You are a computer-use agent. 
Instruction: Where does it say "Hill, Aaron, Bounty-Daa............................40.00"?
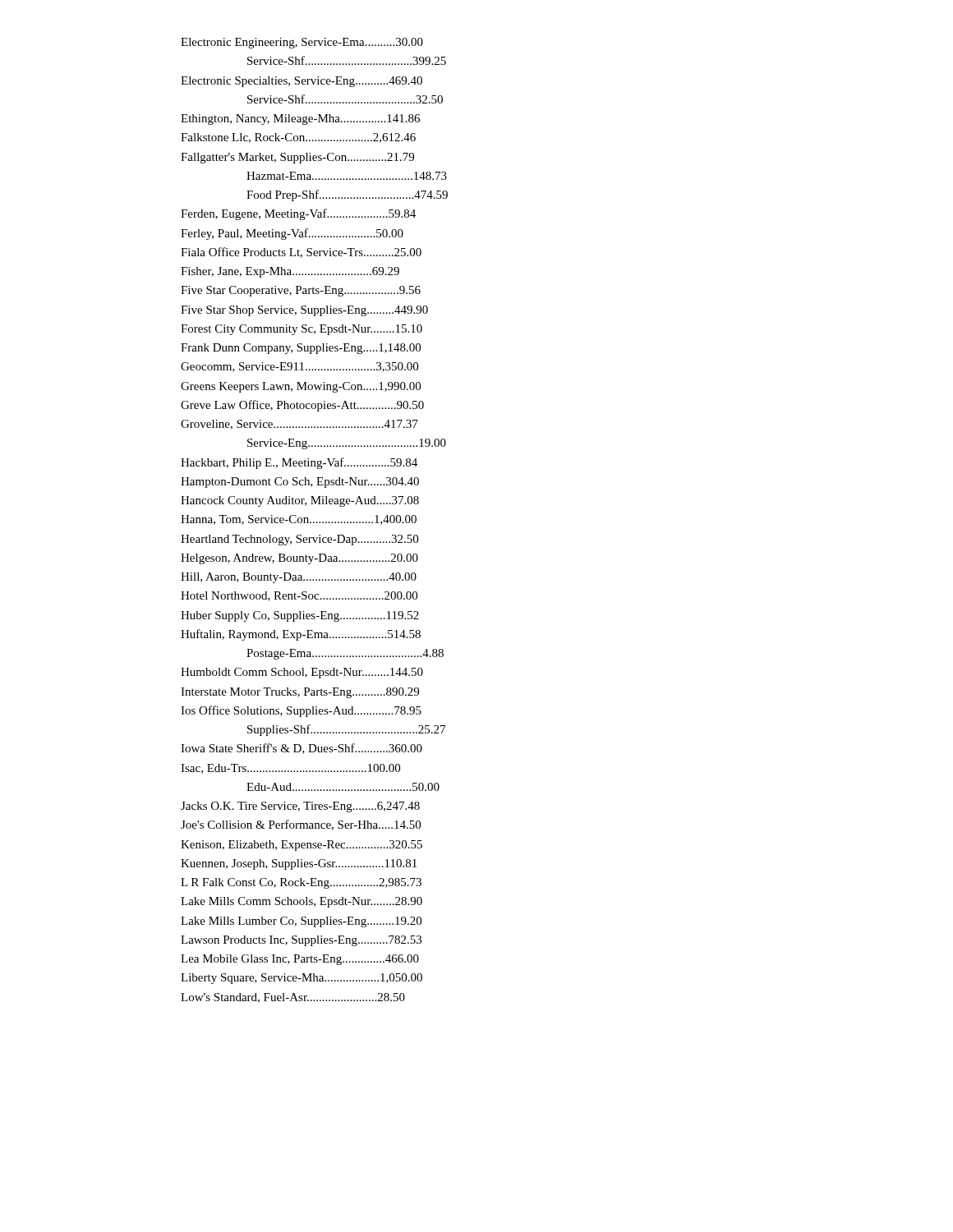pos(299,577)
